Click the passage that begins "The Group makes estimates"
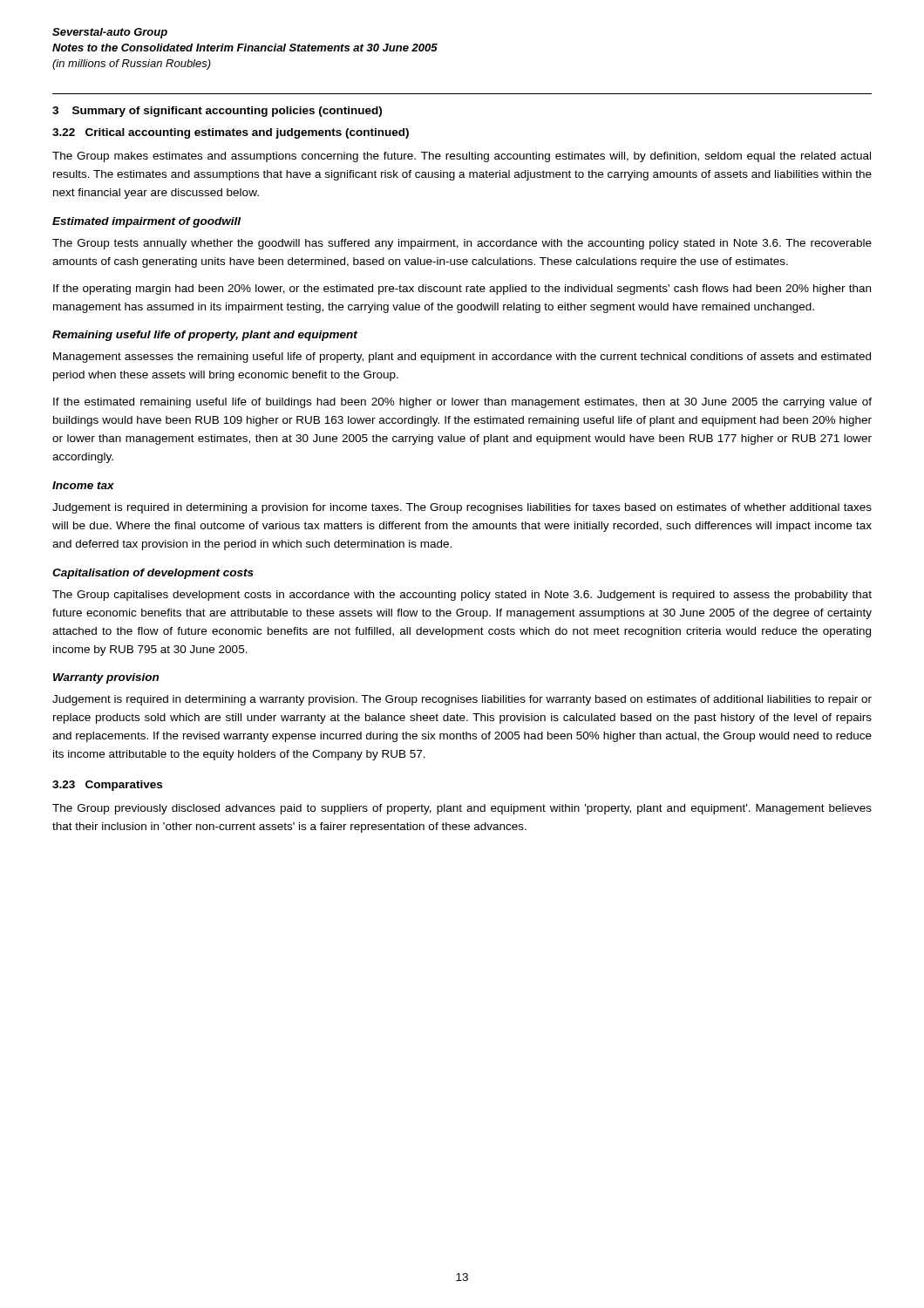 pyautogui.click(x=462, y=174)
